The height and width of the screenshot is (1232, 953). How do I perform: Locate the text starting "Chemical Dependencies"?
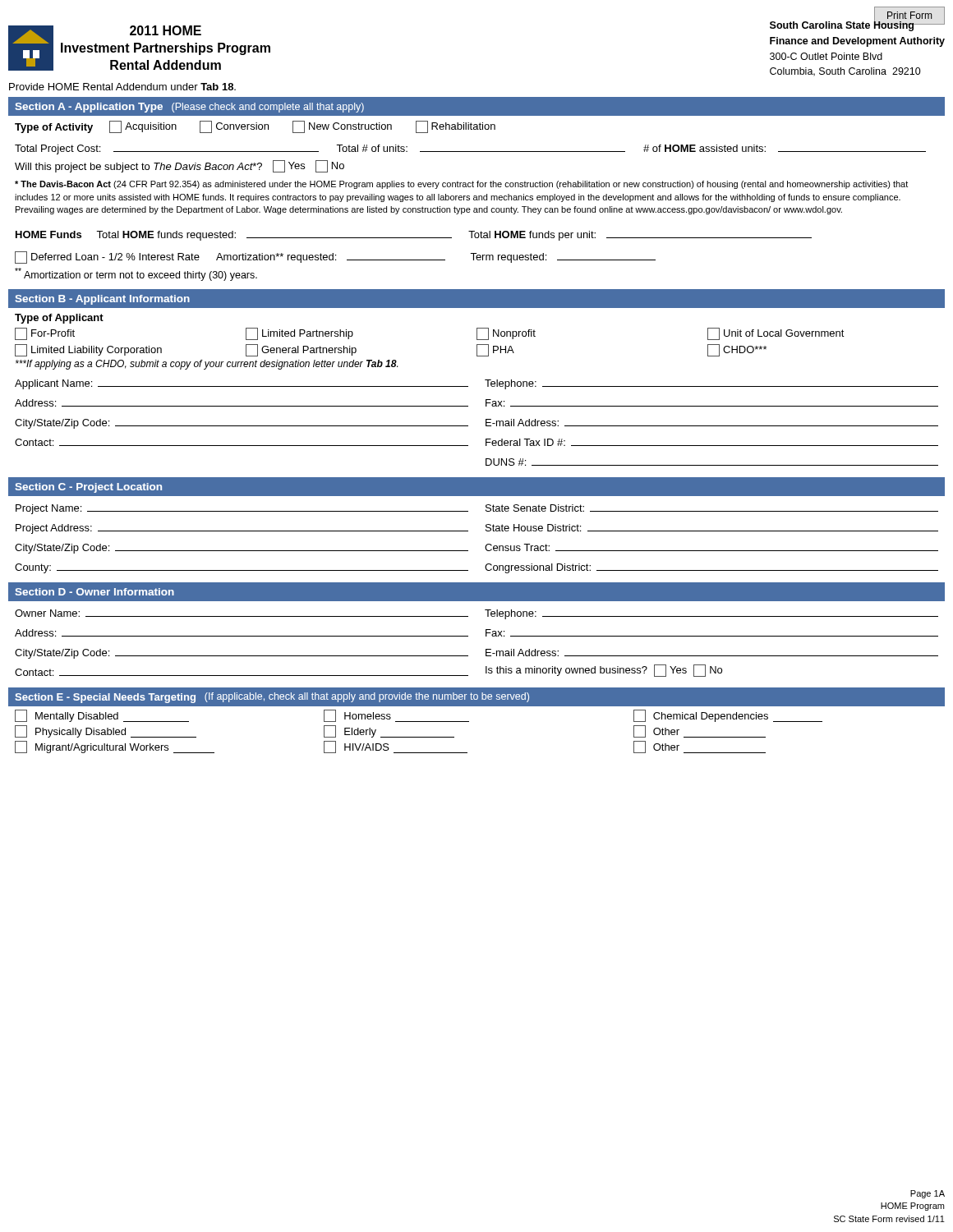(x=728, y=716)
